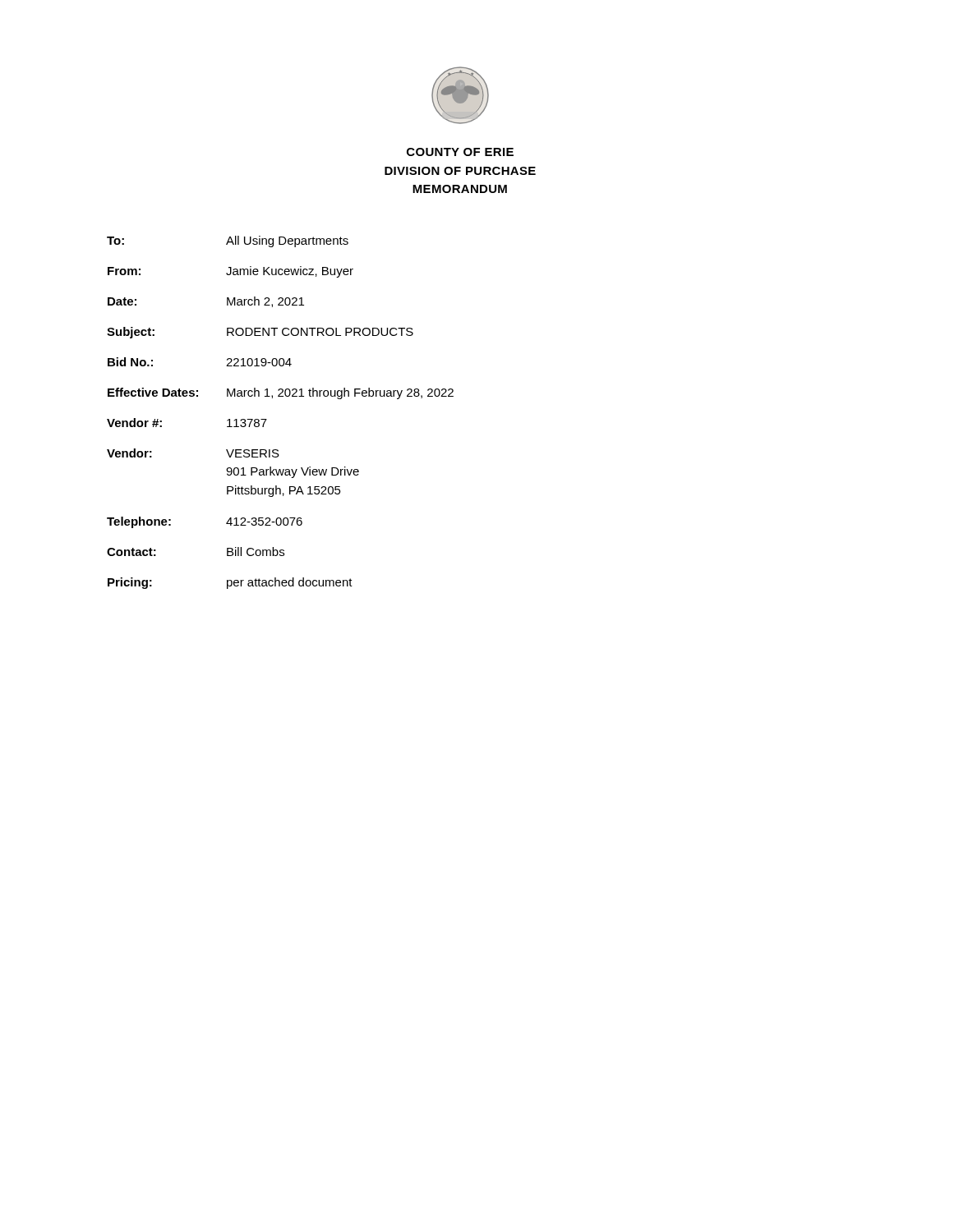Select the passage starting "To: All Using Departments"

tap(228, 240)
